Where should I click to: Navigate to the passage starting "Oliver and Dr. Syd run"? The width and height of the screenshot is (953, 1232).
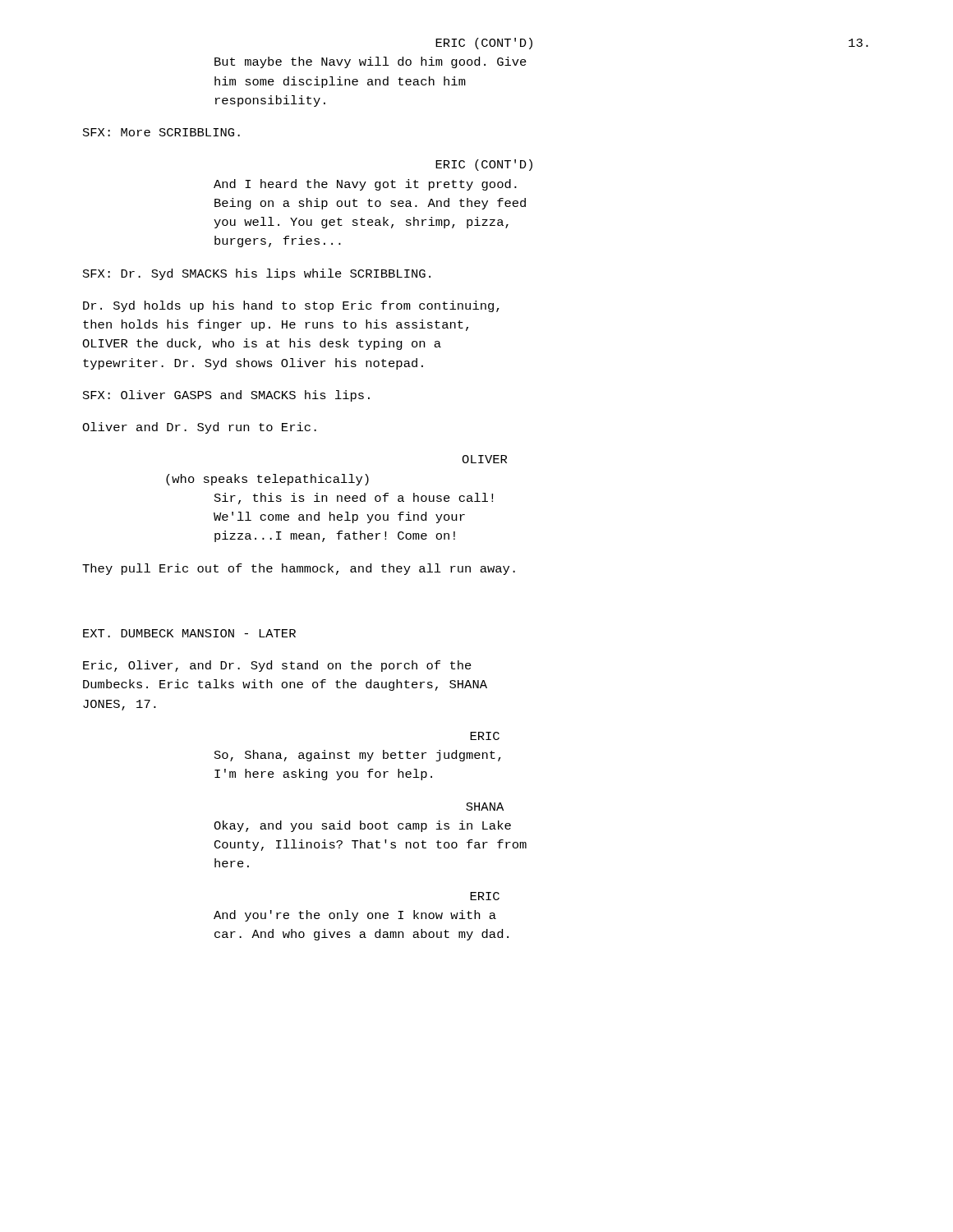click(x=201, y=428)
